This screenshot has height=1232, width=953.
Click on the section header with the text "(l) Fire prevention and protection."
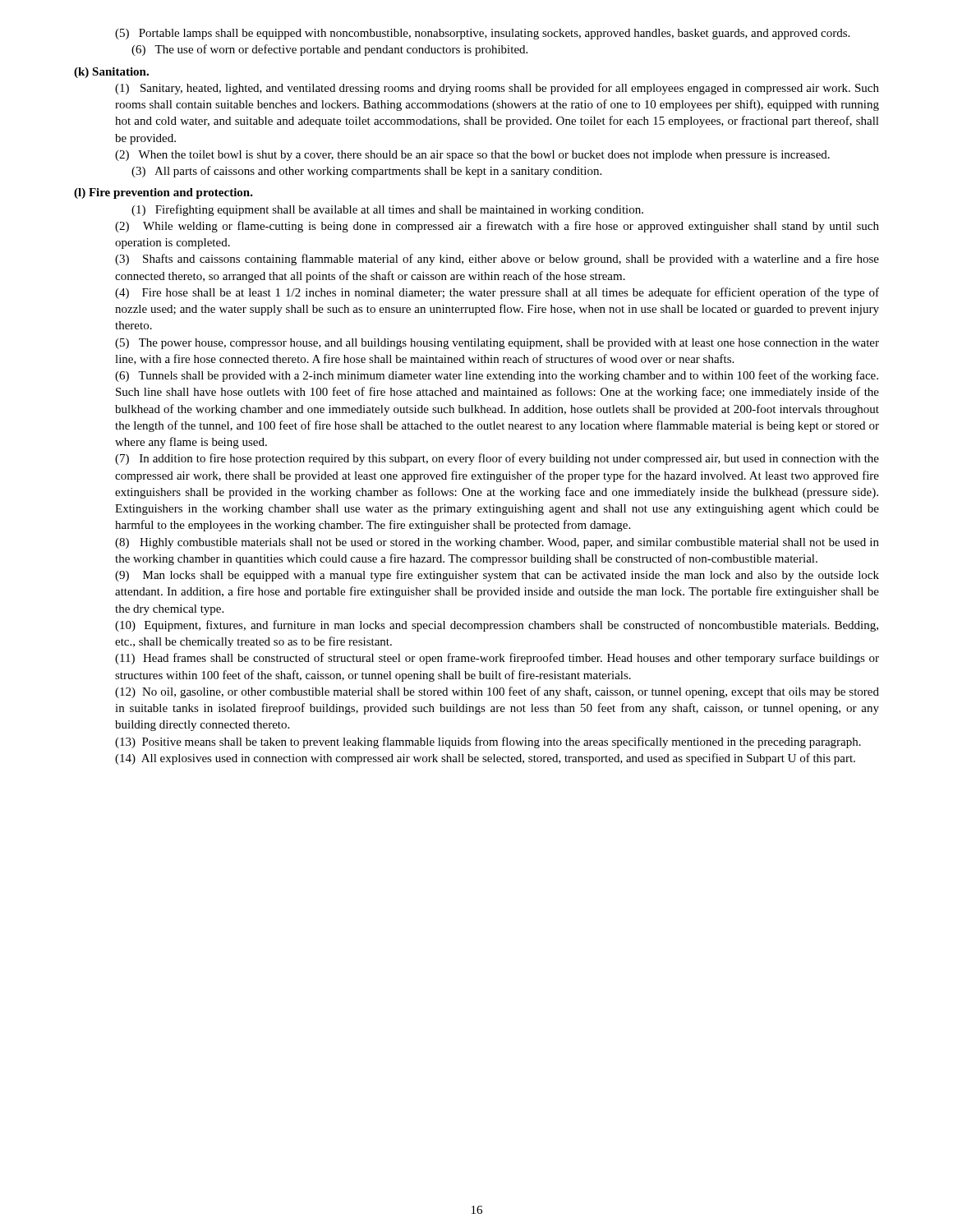[x=163, y=193]
